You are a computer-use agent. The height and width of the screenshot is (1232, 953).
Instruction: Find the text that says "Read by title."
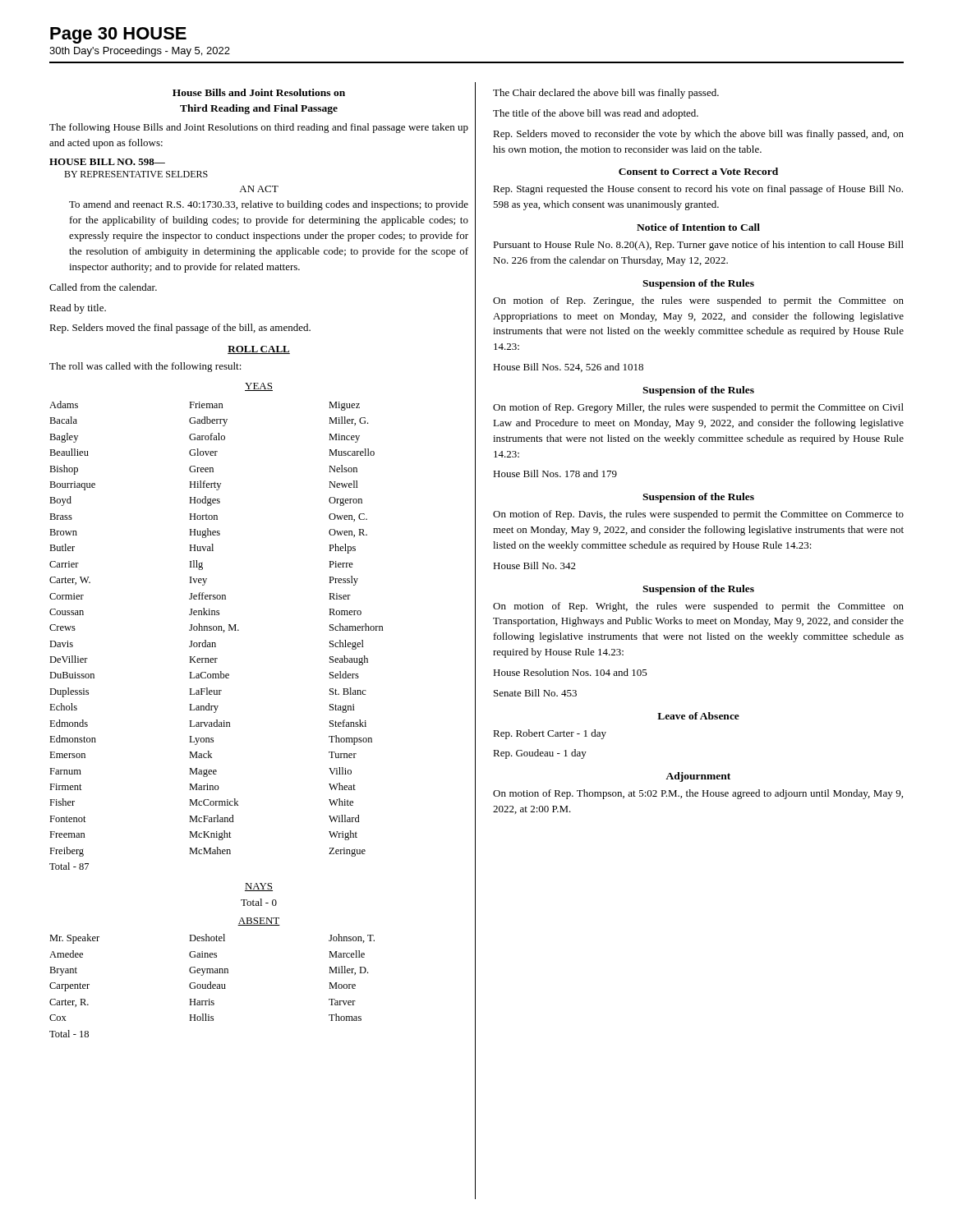click(78, 307)
